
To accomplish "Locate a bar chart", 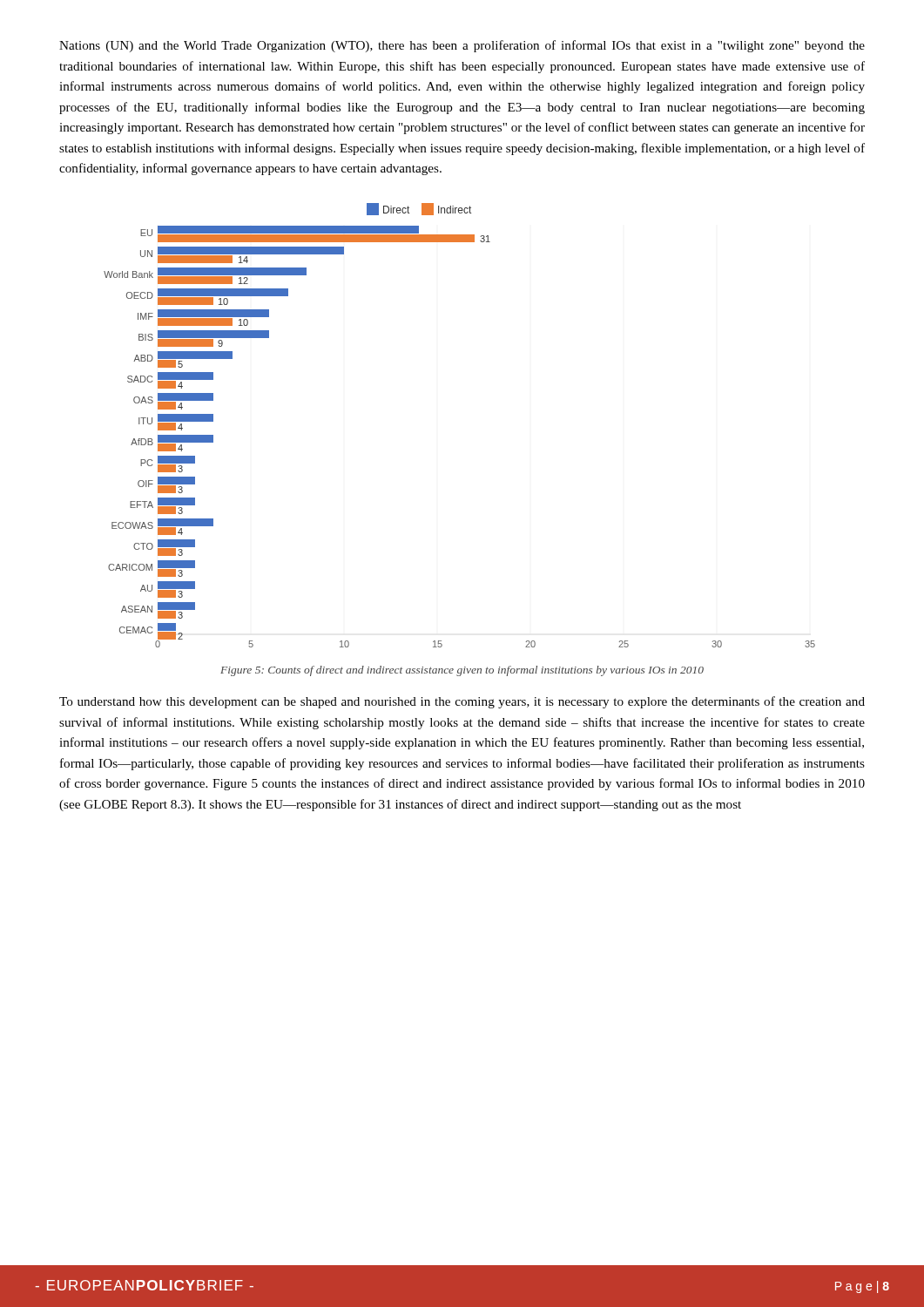I will click(462, 427).
